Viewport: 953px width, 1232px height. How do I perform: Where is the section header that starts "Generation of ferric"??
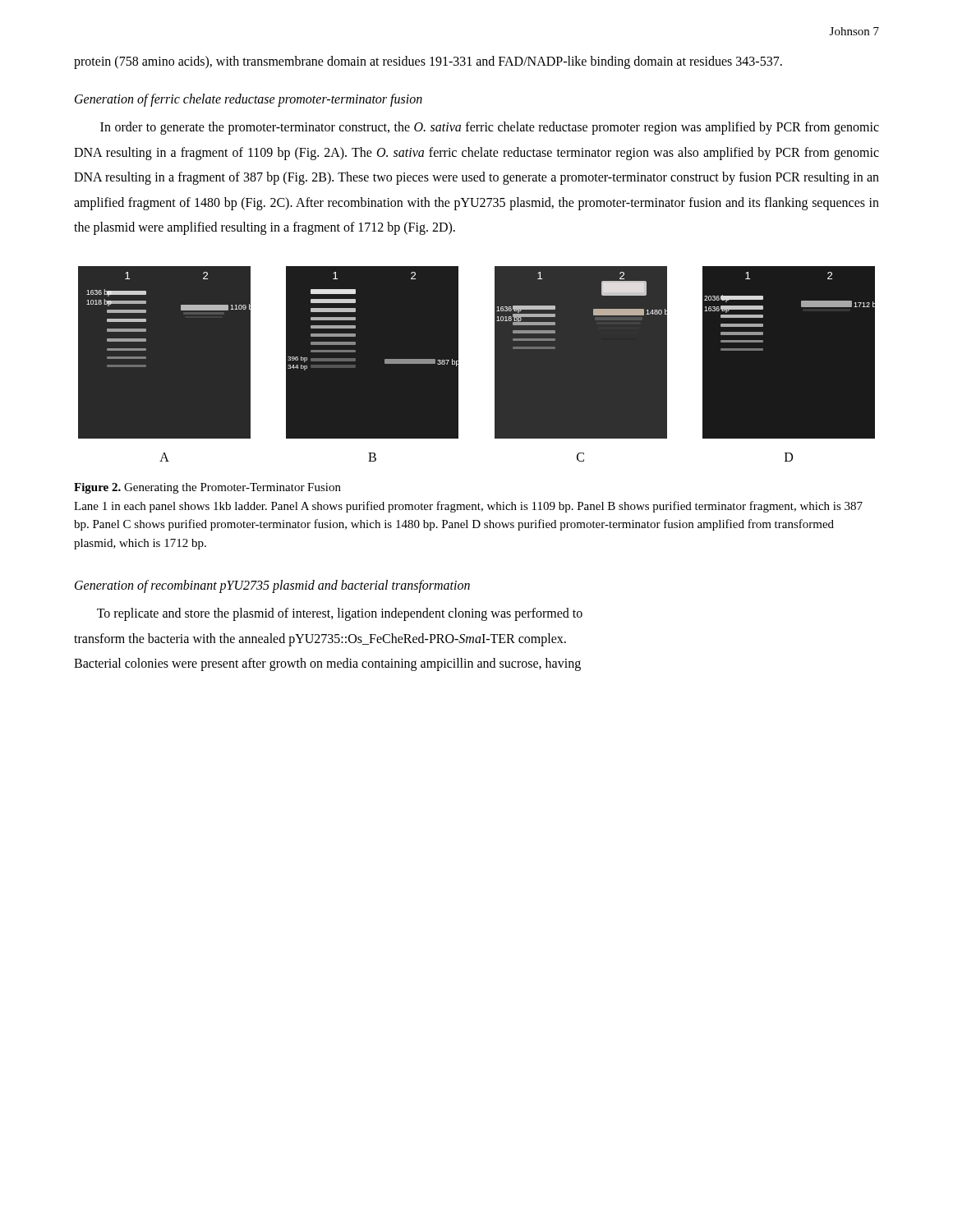(x=248, y=99)
